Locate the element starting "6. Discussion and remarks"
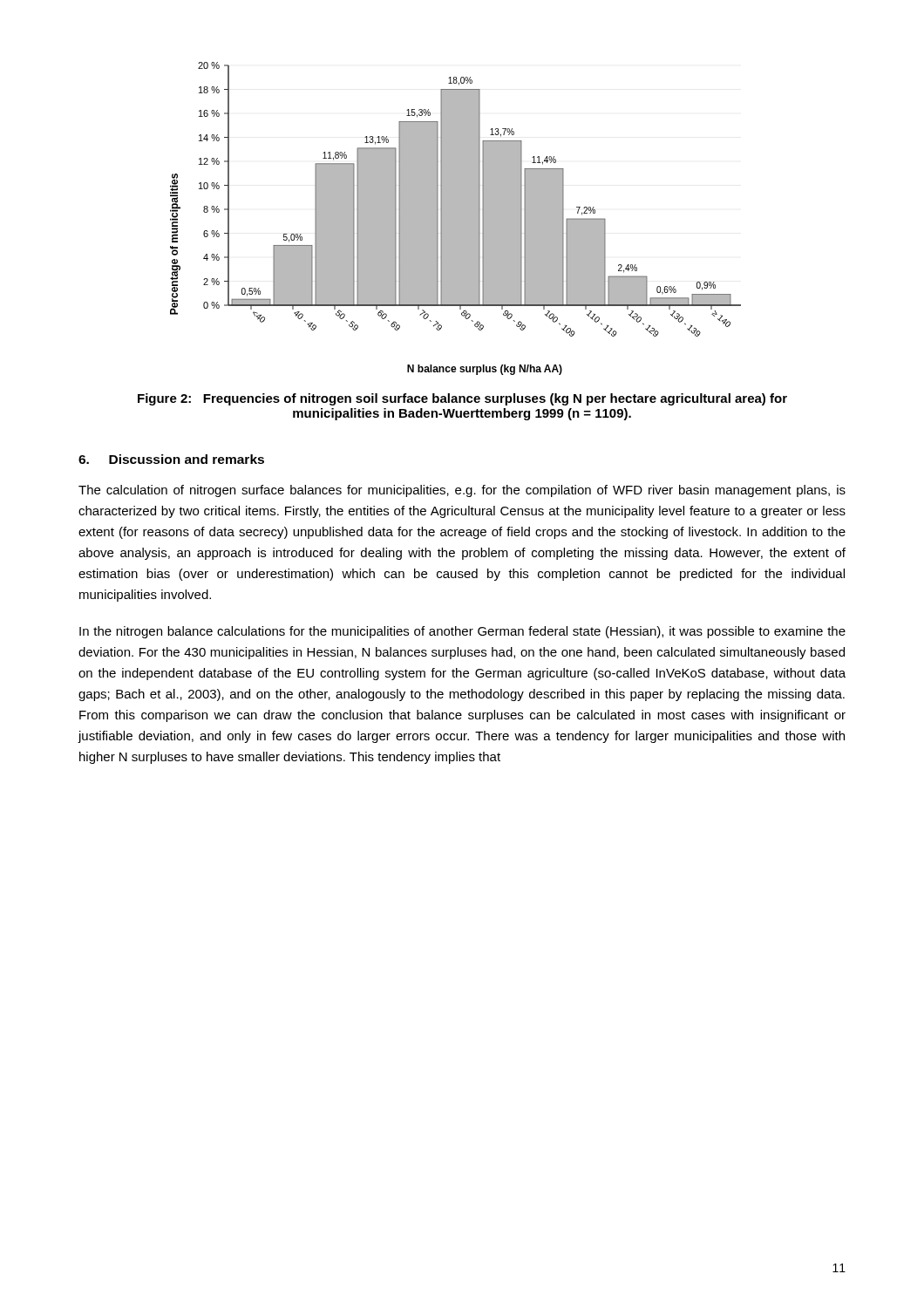This screenshot has height=1308, width=924. point(172,459)
